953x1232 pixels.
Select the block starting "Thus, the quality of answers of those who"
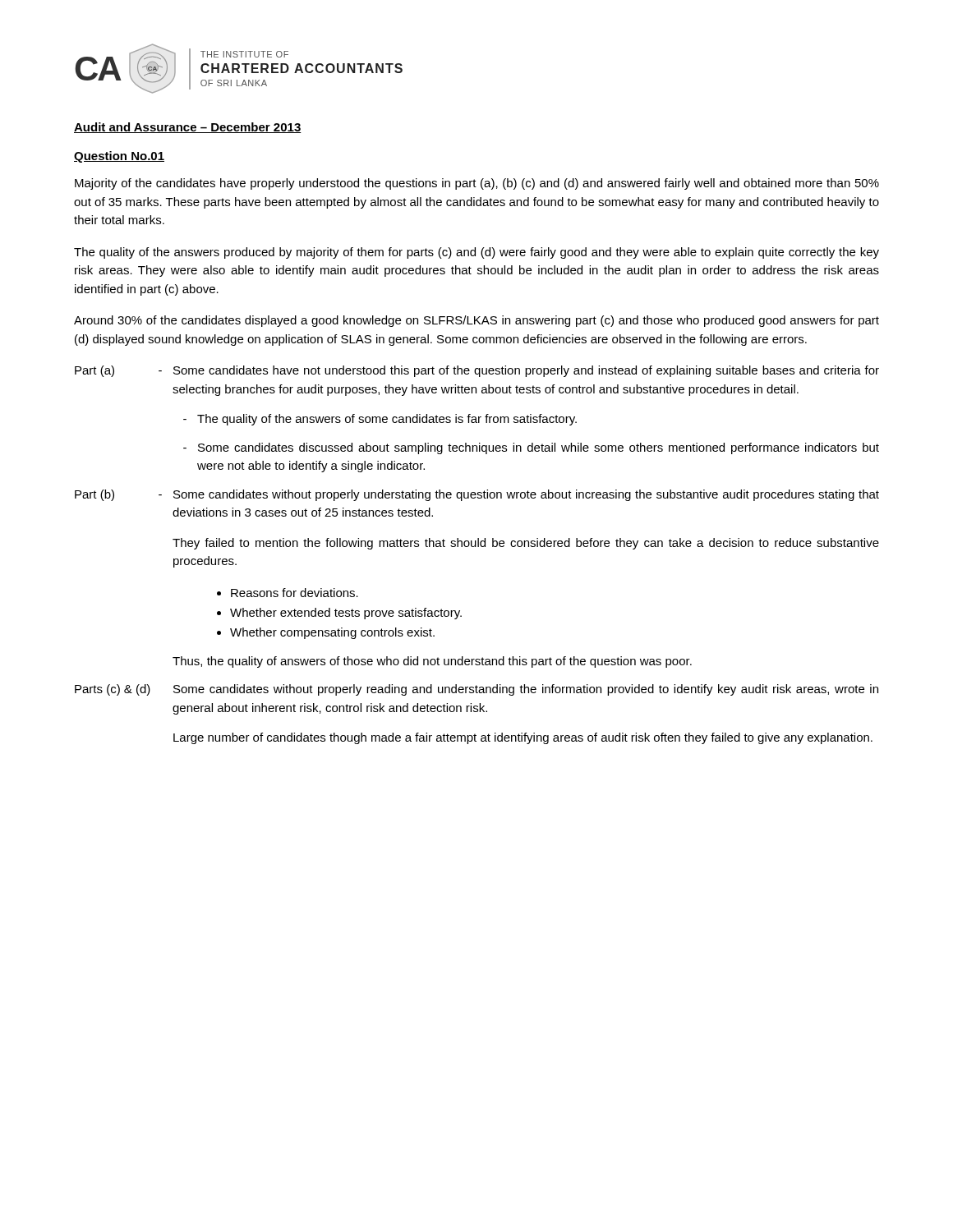point(432,660)
